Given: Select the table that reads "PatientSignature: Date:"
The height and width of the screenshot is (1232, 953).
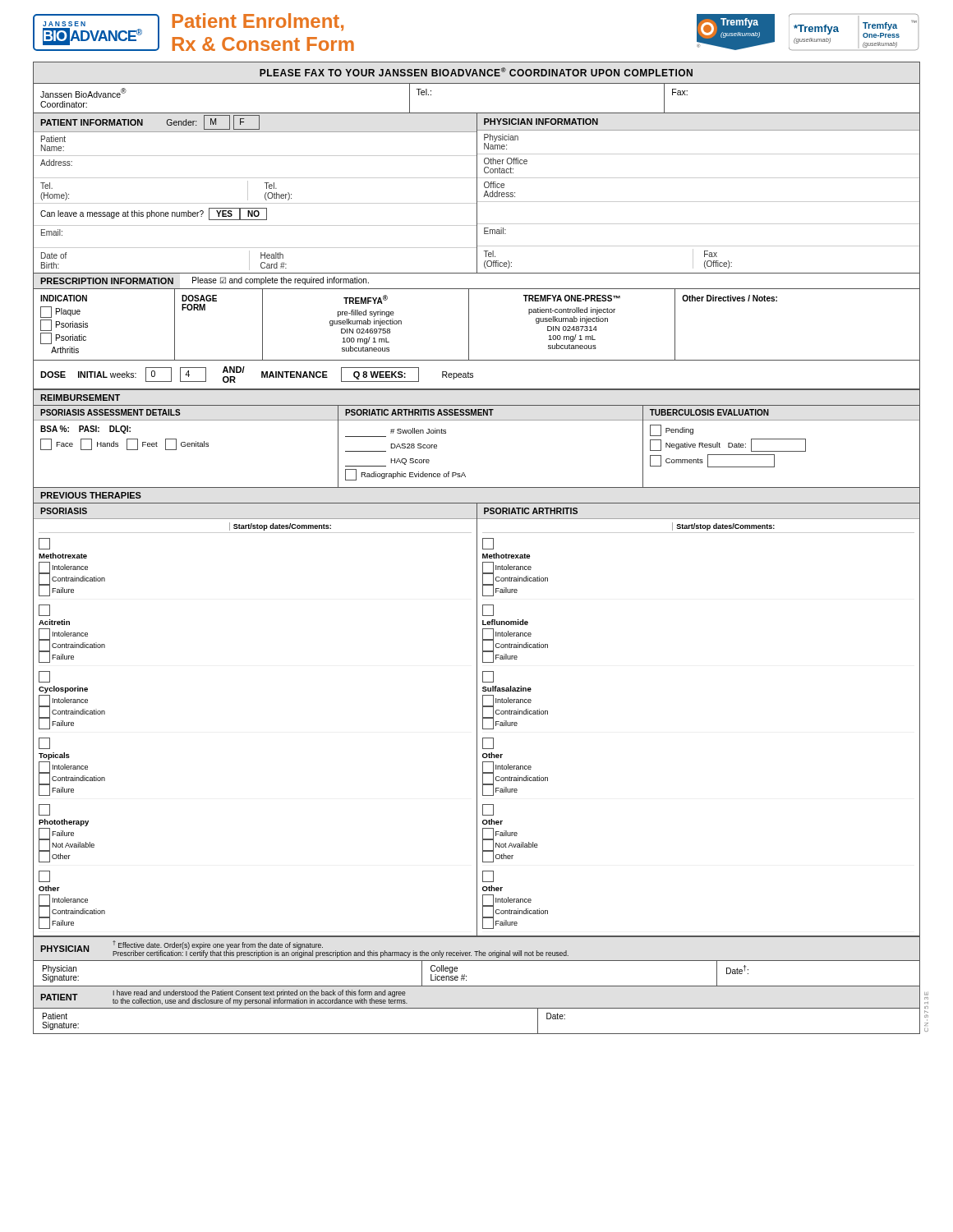Looking at the screenshot, I should (x=476, y=1020).
